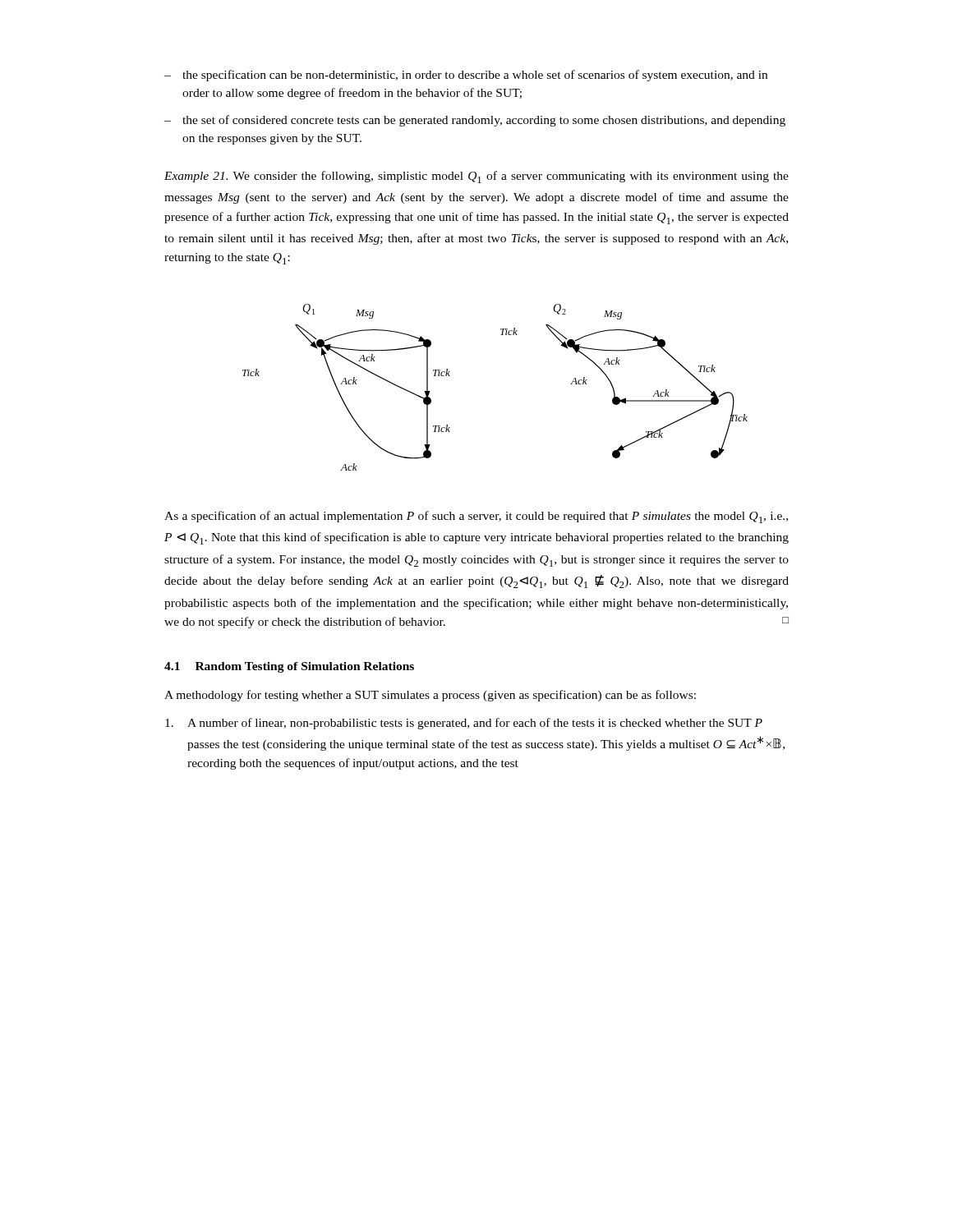Locate the text block that says "Example 21. We consider the following, simplistic"
This screenshot has width=953, height=1232.
coord(476,218)
